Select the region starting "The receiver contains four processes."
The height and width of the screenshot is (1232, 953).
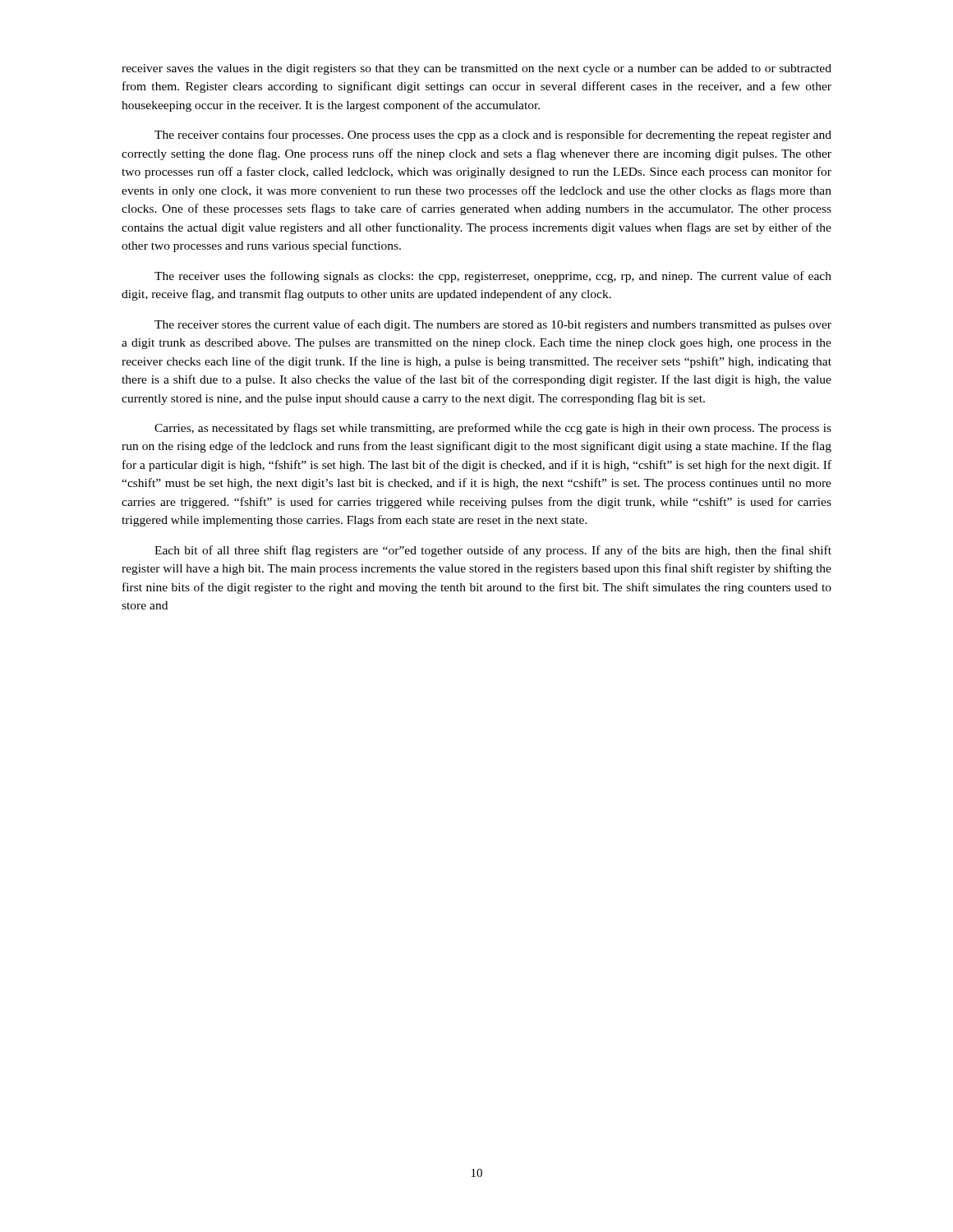tap(476, 191)
